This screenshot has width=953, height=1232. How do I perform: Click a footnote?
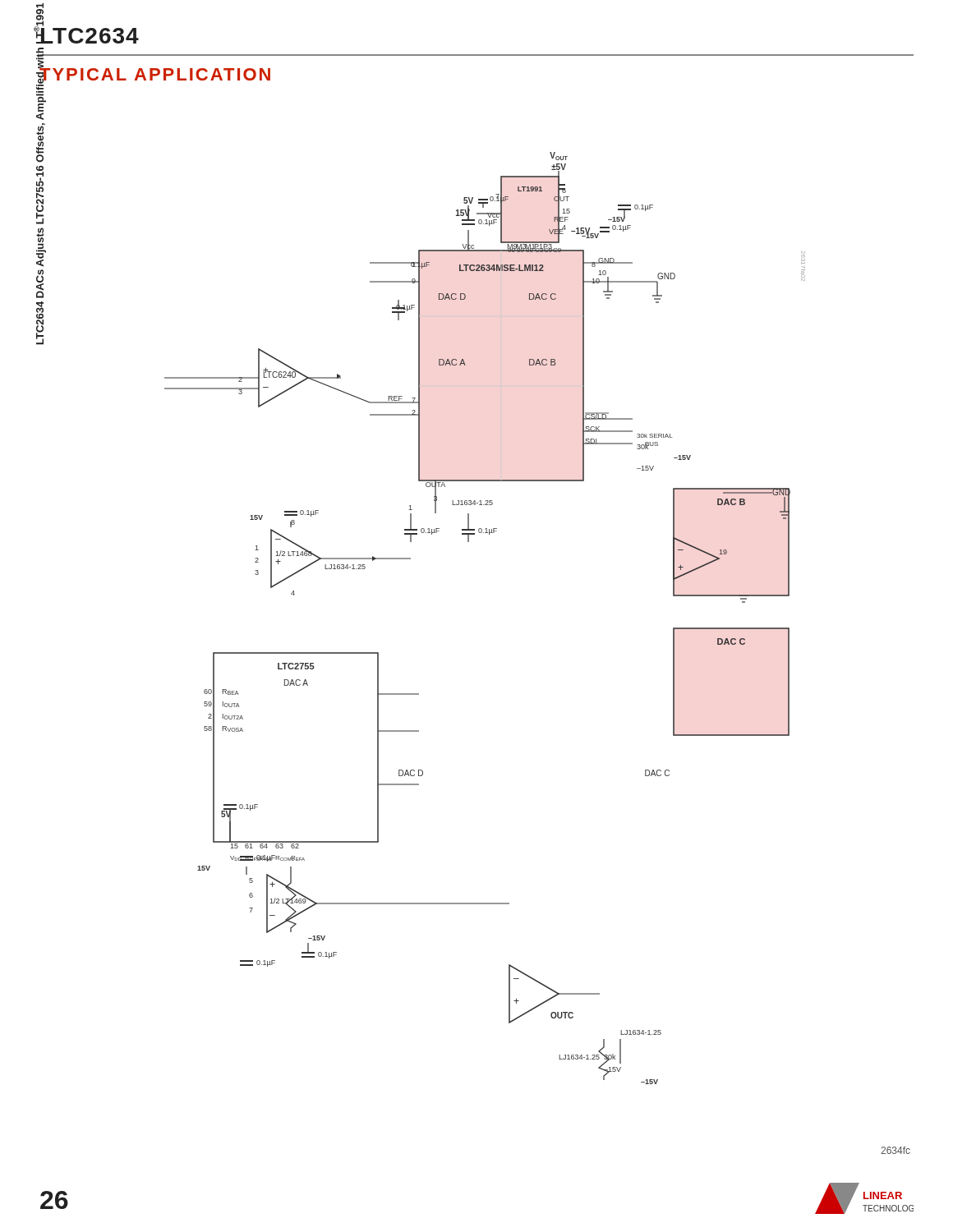[x=895, y=1151]
